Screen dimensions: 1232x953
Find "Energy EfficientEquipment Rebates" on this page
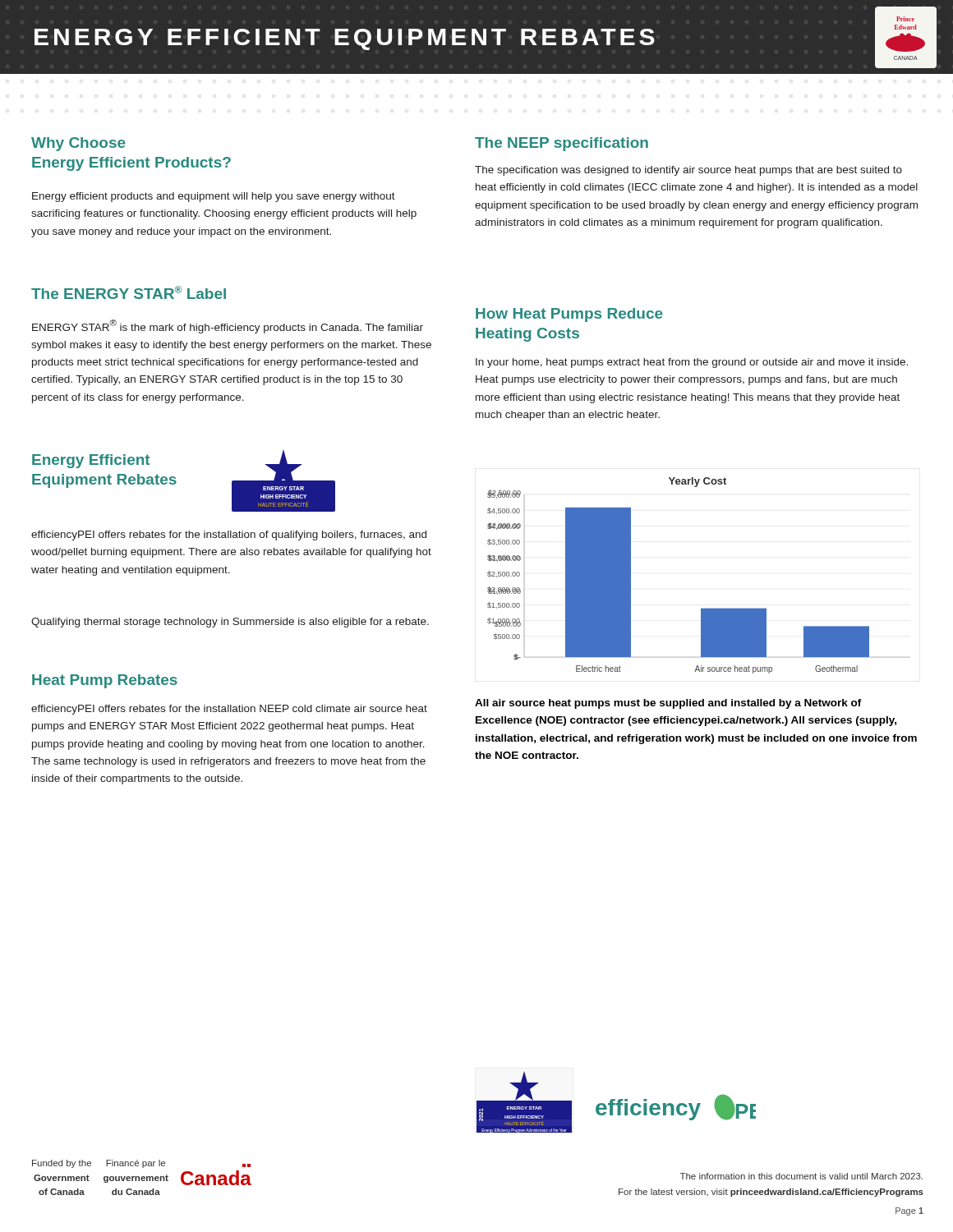(x=126, y=470)
